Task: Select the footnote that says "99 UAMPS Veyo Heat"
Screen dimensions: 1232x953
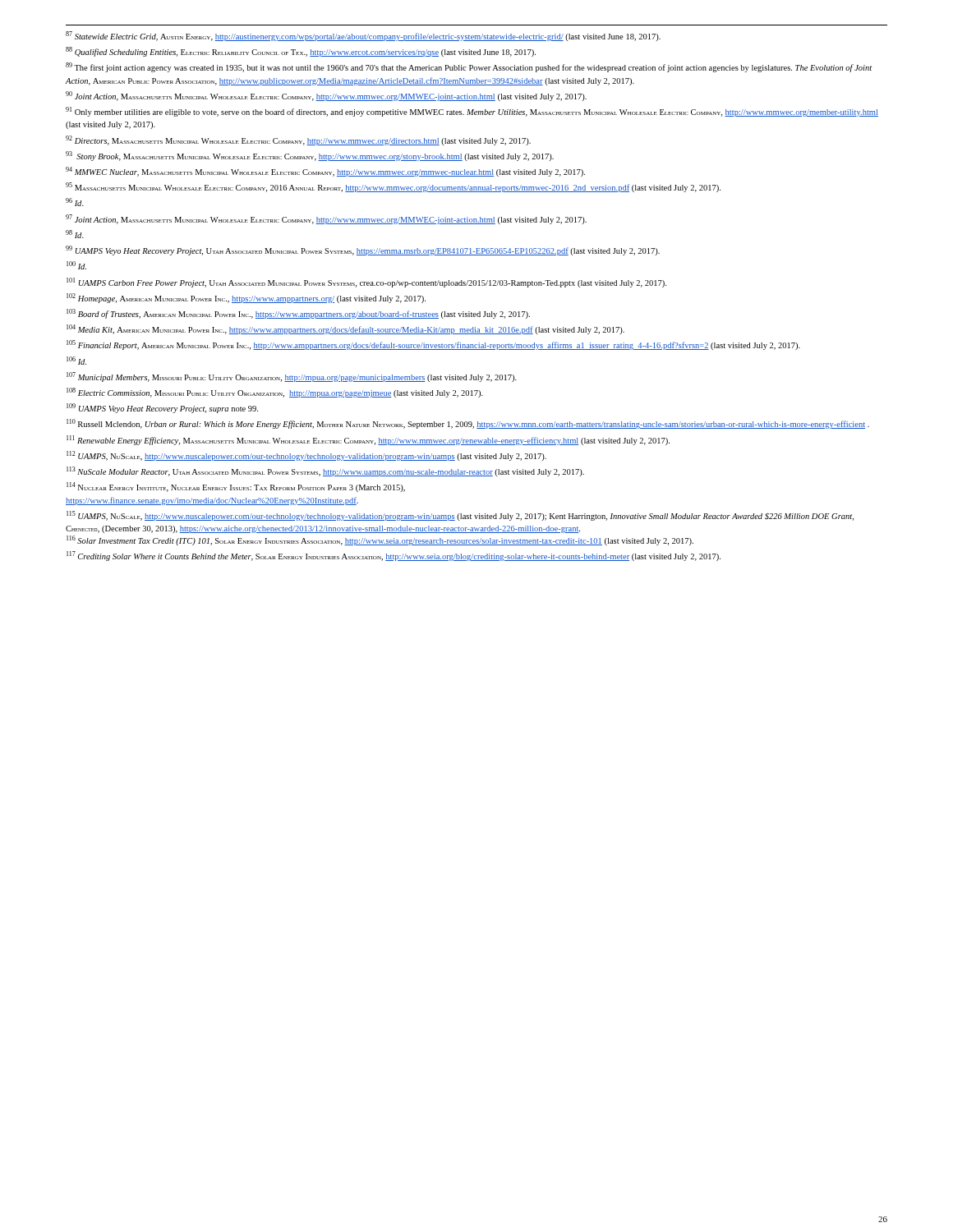Action: [363, 250]
